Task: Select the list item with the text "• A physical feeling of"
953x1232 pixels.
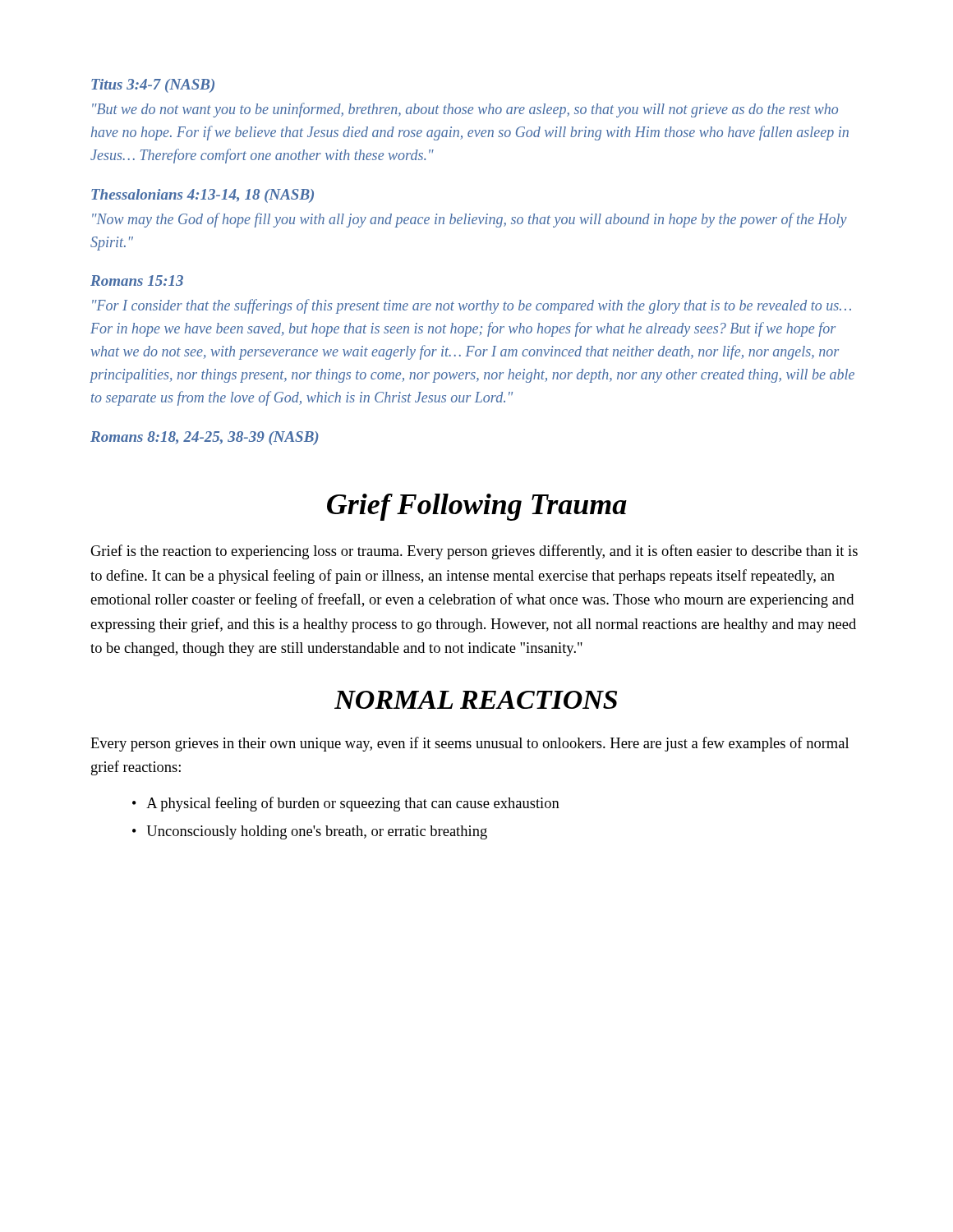Action: (345, 804)
